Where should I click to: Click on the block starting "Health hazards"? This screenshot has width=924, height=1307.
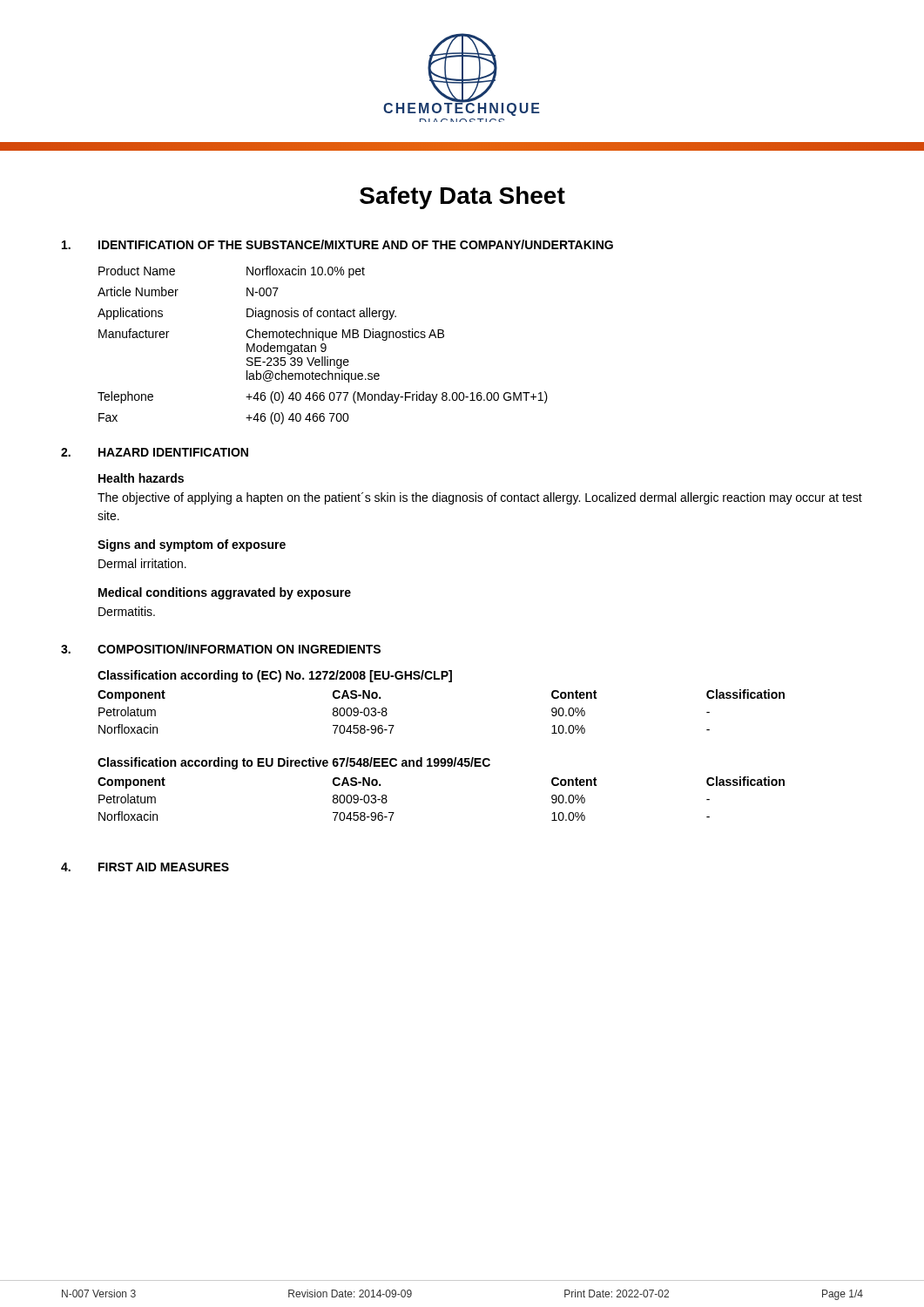pyautogui.click(x=141, y=478)
